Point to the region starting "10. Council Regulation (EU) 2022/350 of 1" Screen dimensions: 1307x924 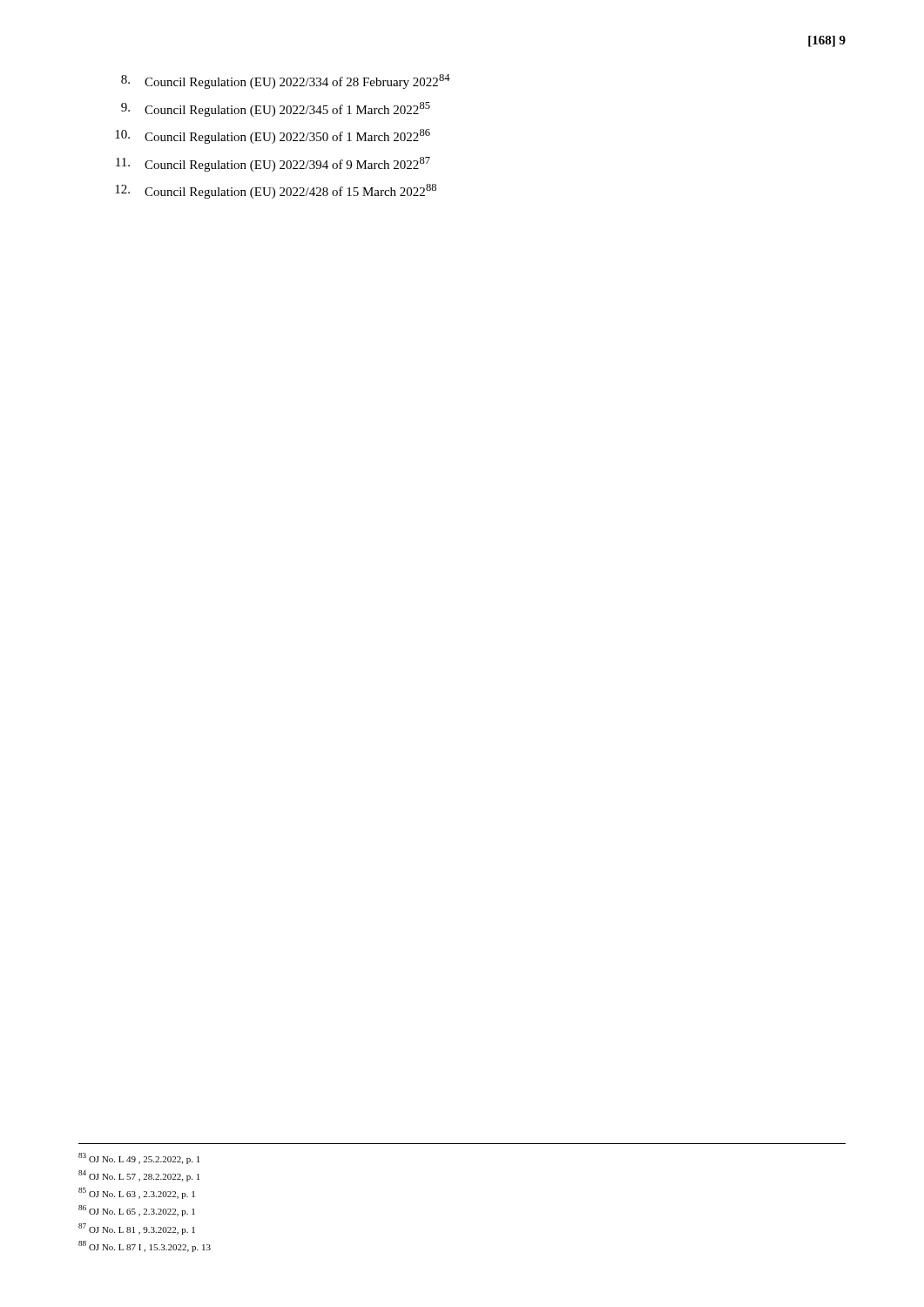pyautogui.click(x=273, y=136)
